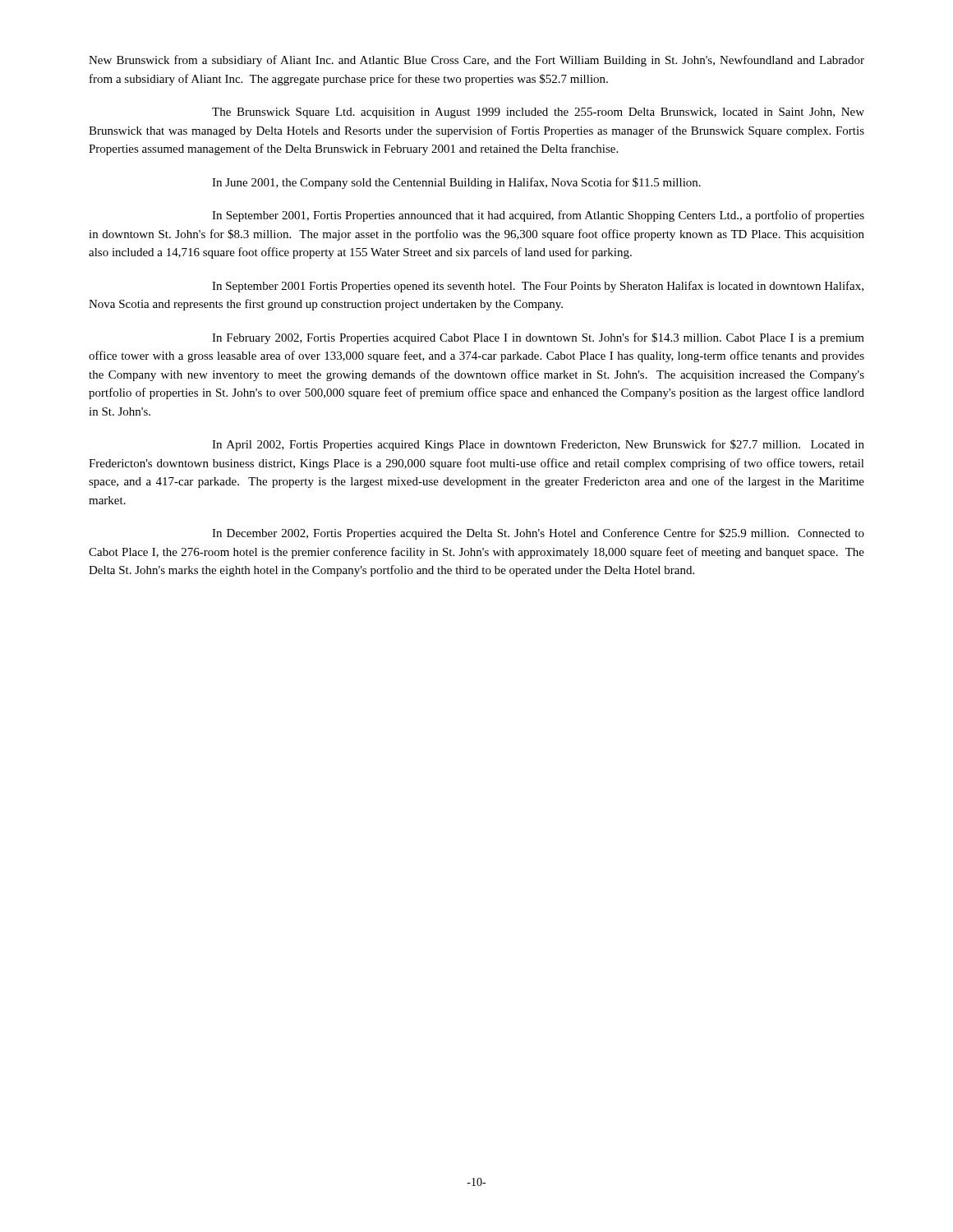Viewport: 953px width, 1232px height.
Task: Locate the text block with the text "In April 2002, Fortis Properties acquired Kings Place"
Action: (x=476, y=472)
